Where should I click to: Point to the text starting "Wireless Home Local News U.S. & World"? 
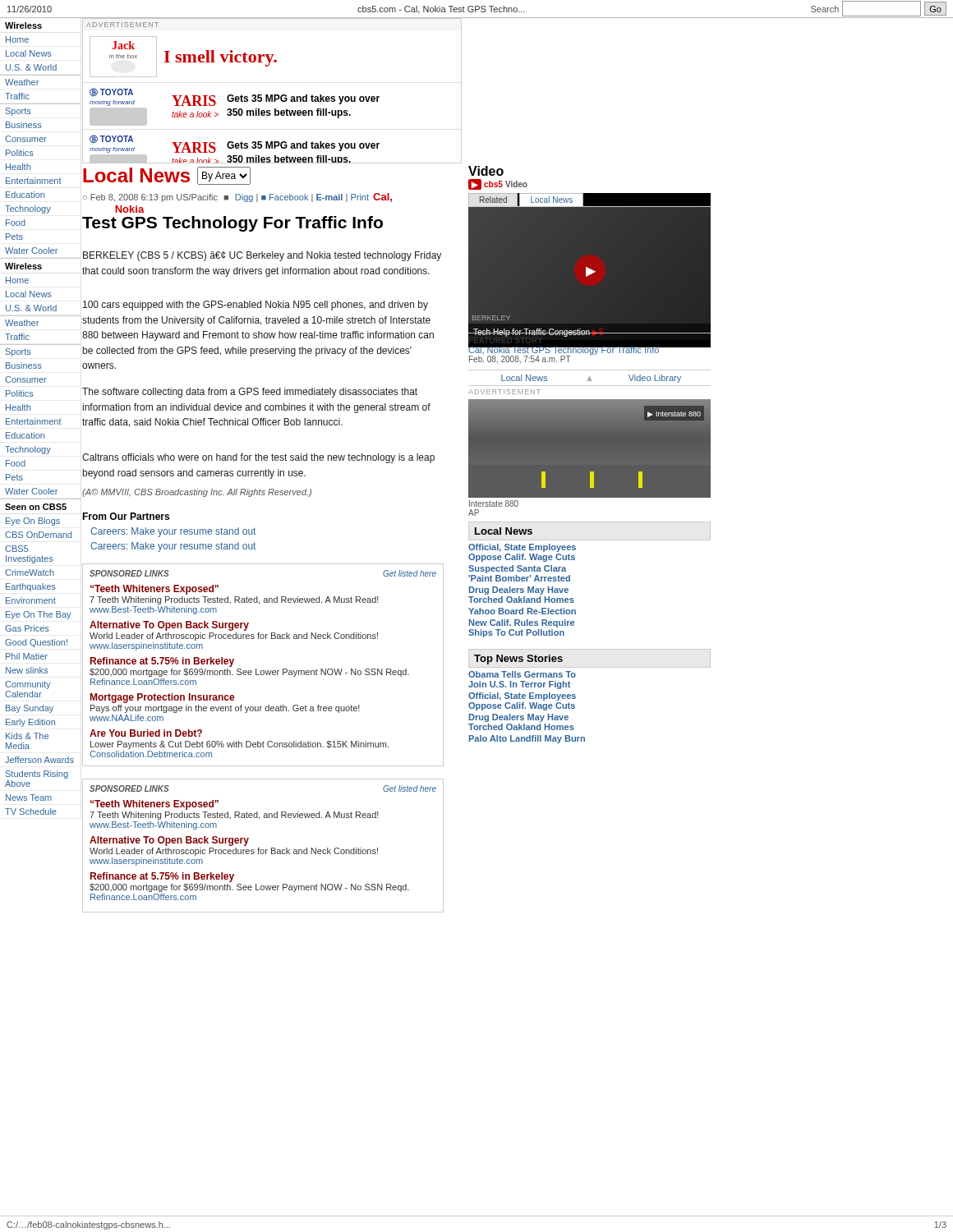(x=40, y=419)
